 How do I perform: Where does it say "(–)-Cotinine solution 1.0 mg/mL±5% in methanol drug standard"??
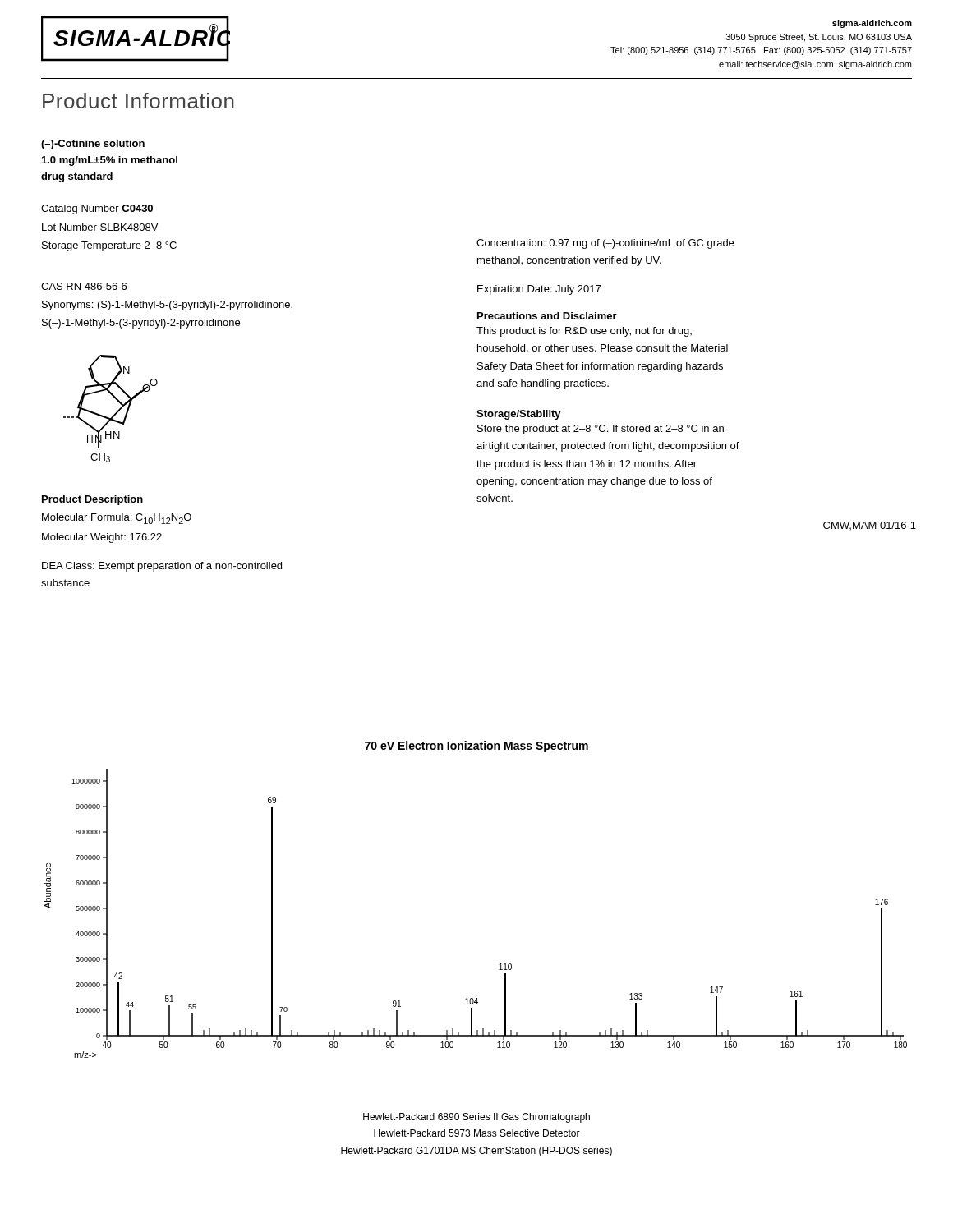tap(110, 160)
